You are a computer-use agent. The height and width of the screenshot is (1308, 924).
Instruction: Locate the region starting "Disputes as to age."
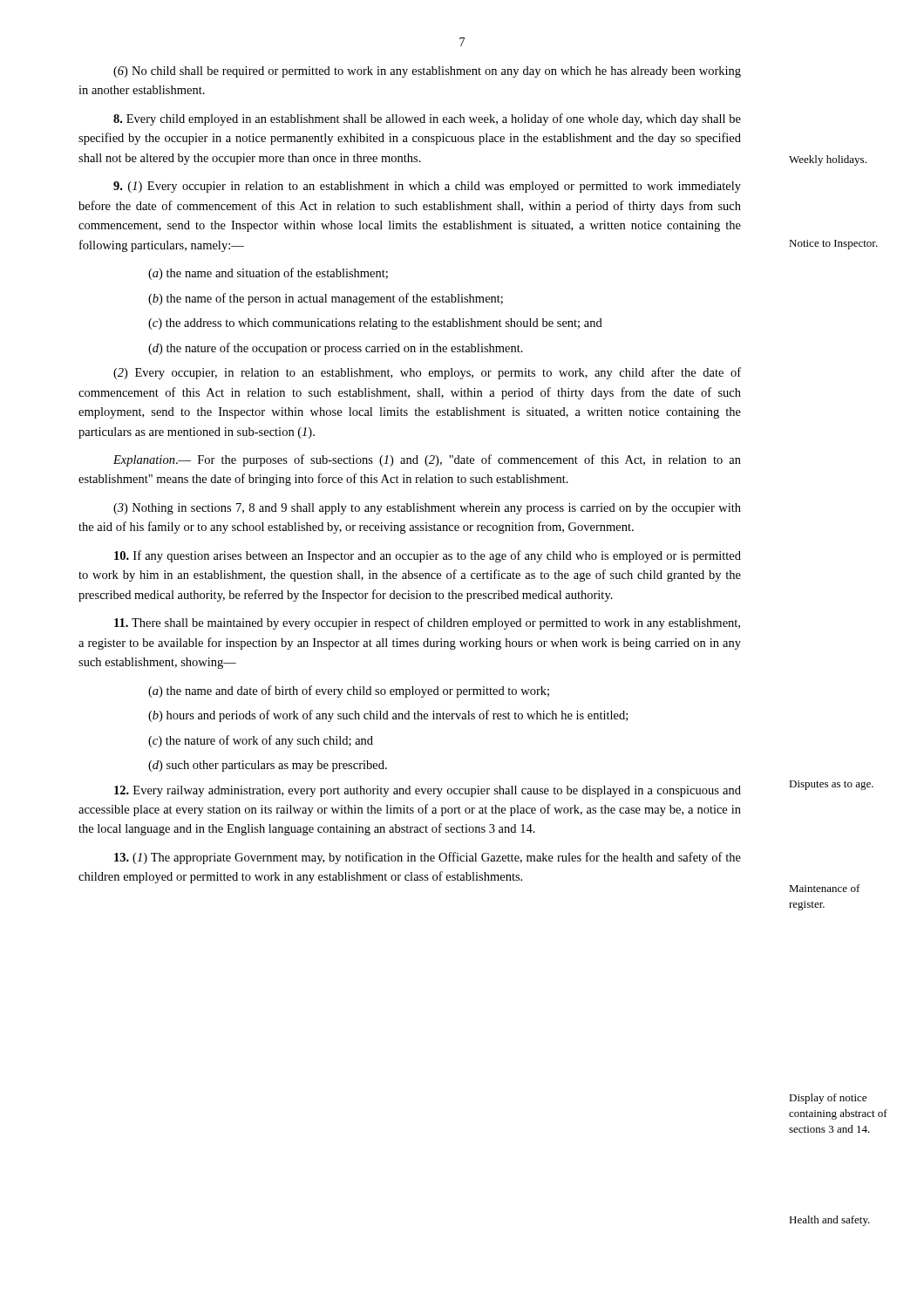point(831,783)
